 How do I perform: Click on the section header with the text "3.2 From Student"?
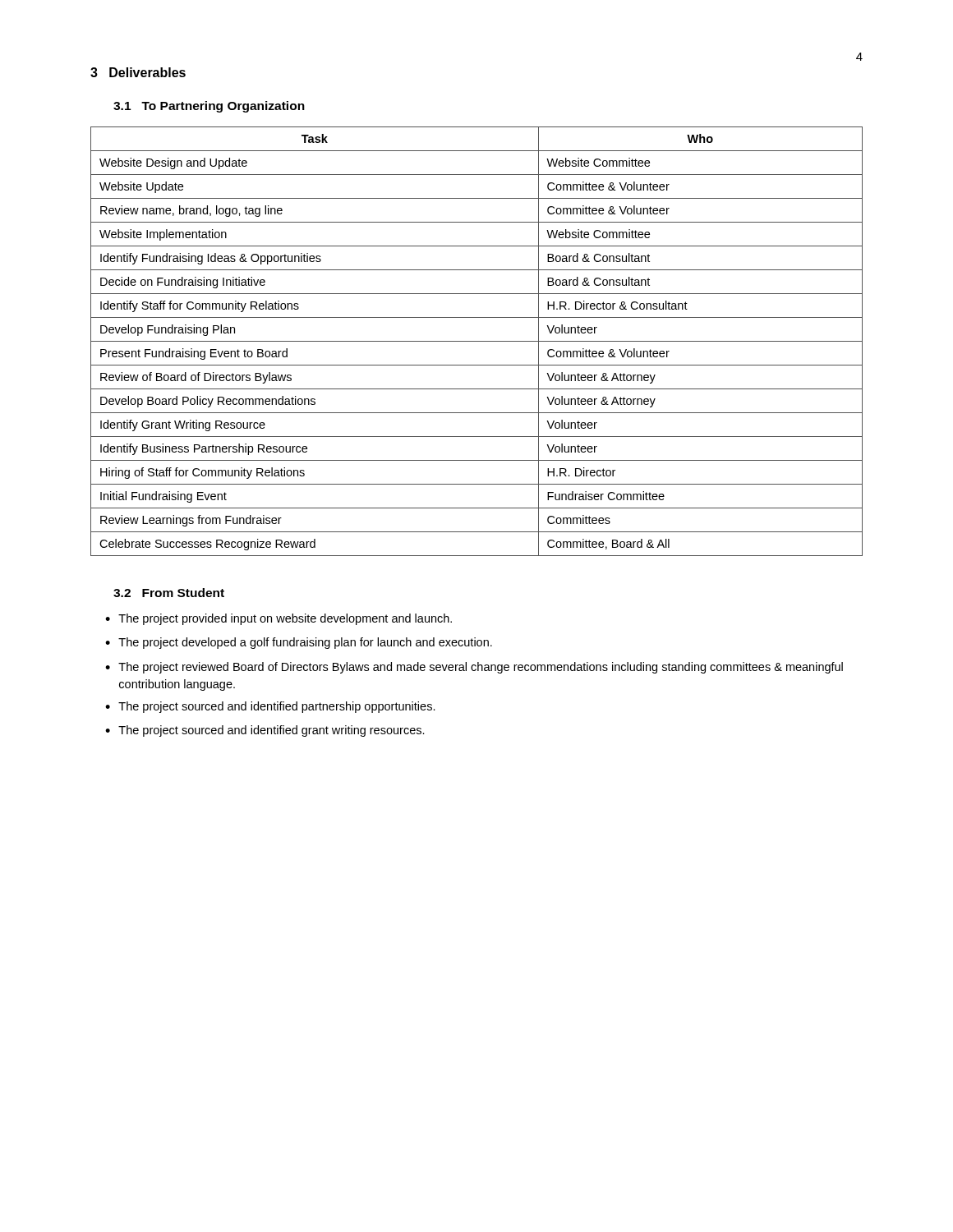pos(169,593)
